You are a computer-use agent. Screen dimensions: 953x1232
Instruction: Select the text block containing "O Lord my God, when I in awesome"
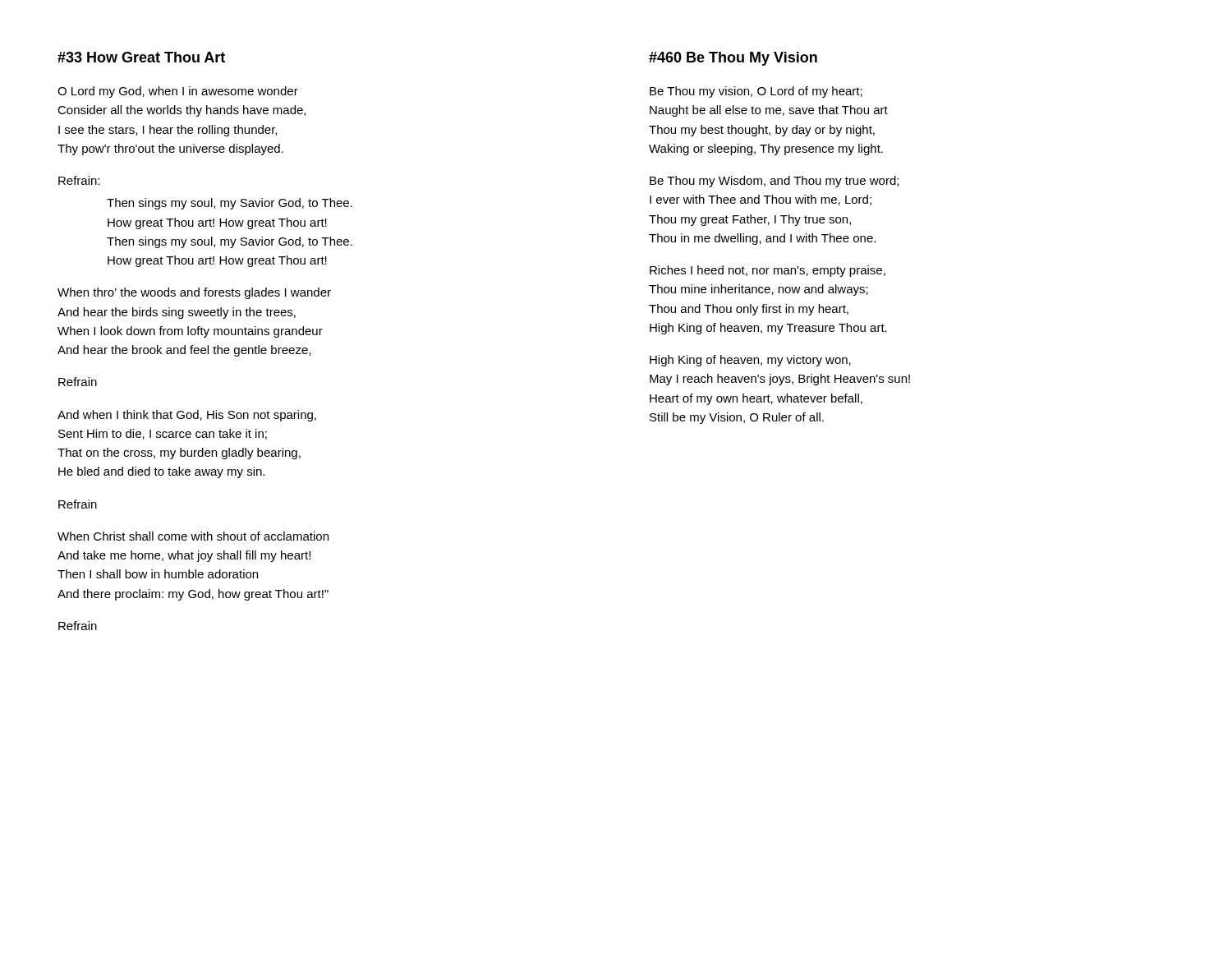coord(182,119)
